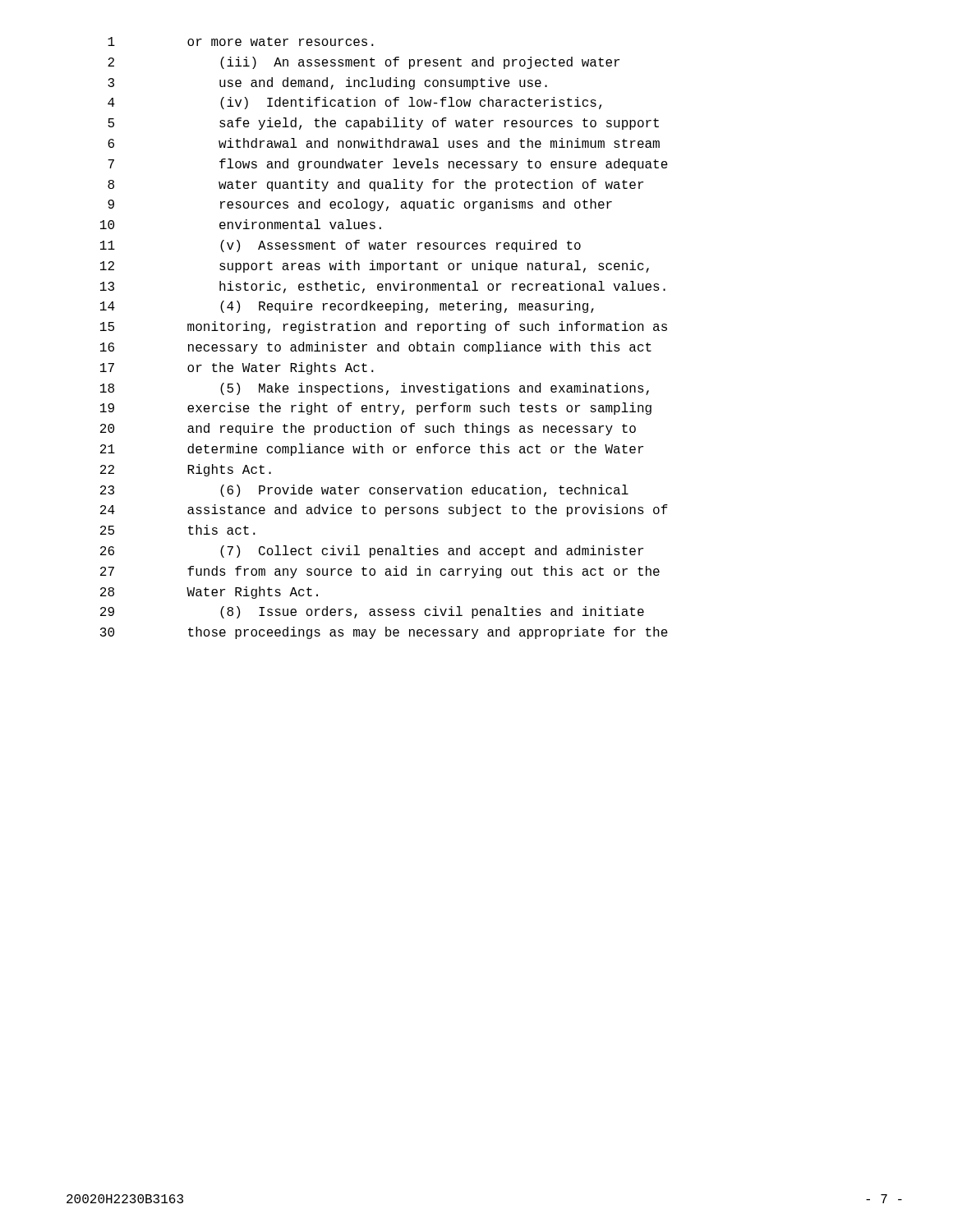953x1232 pixels.
Task: Find the passage starting "28 Water Rights Act."
Action: [x=209, y=593]
